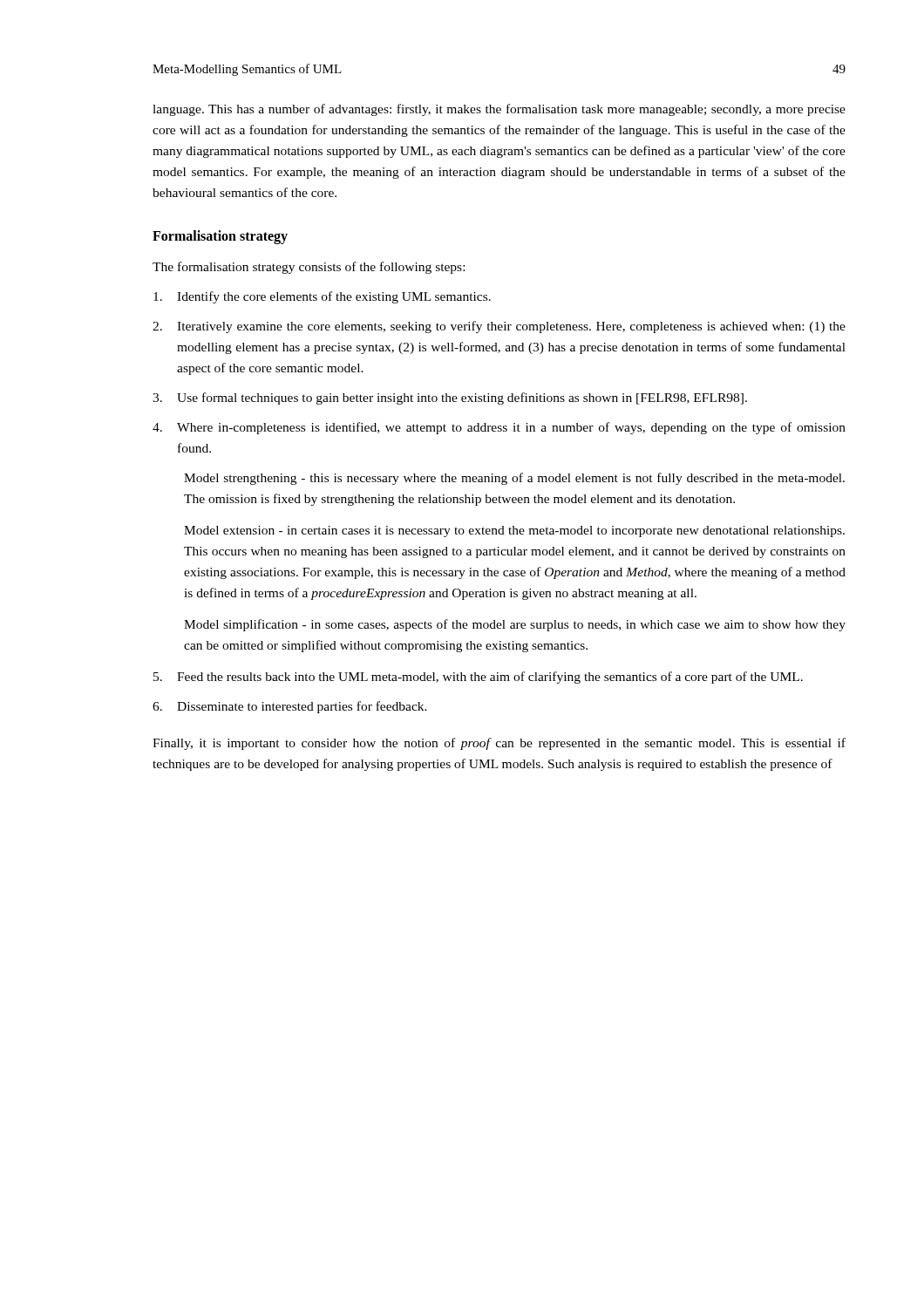The image size is (924, 1308).
Task: Point to the block beginning "The formalisation strategy consists of"
Action: point(309,268)
